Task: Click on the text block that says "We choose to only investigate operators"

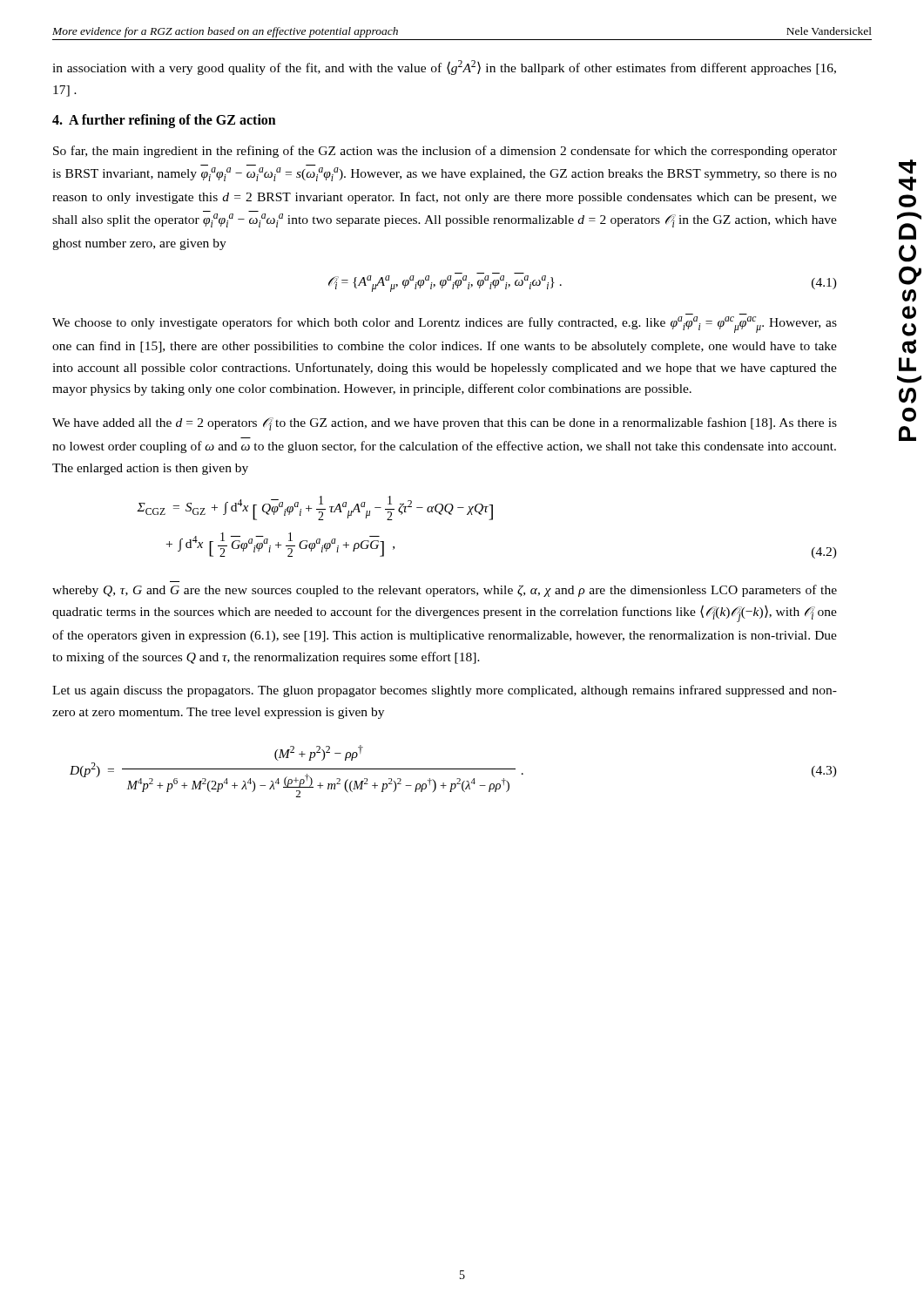Action: pos(445,354)
